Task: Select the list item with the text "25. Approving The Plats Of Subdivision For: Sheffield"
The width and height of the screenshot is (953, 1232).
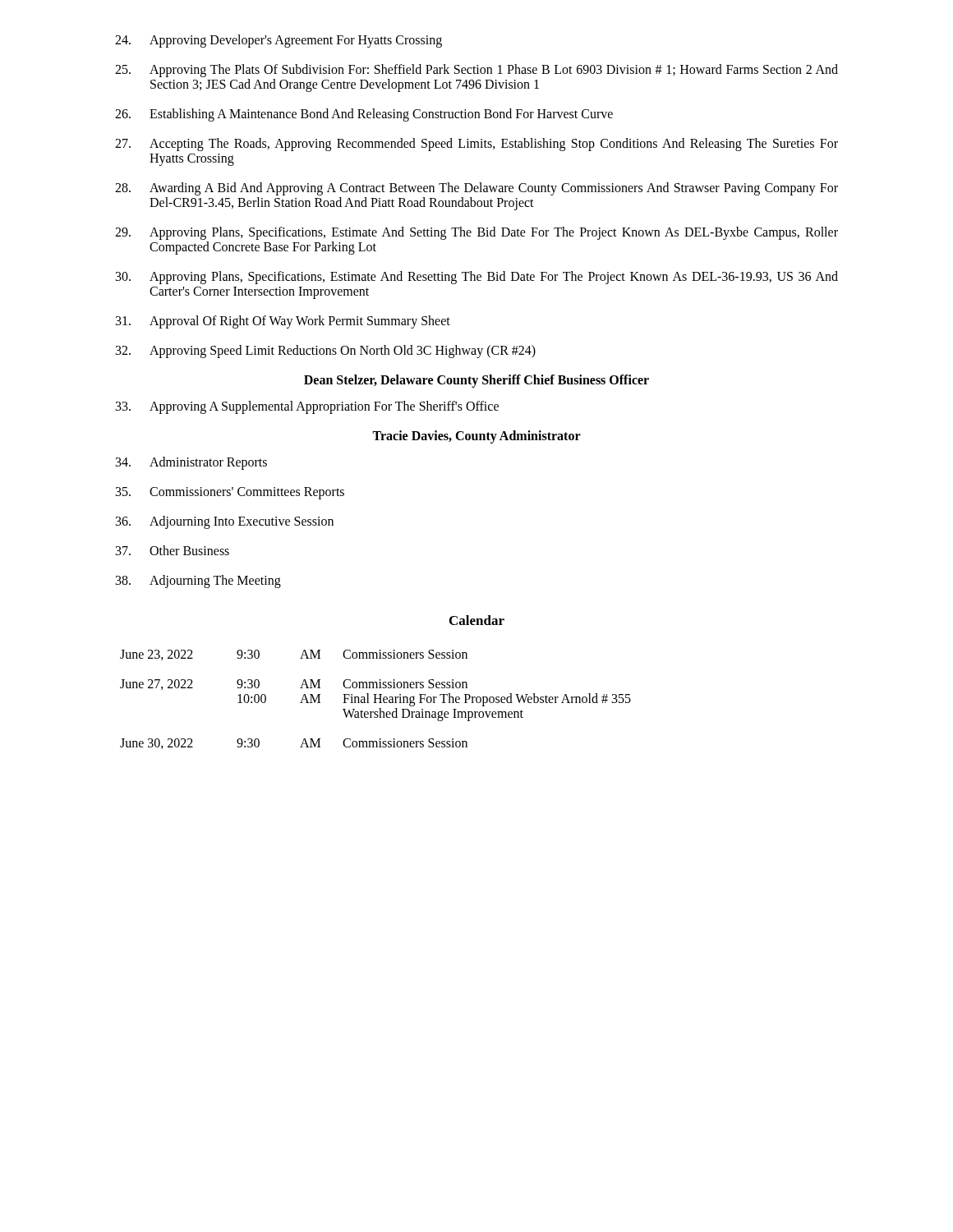Action: 476,77
